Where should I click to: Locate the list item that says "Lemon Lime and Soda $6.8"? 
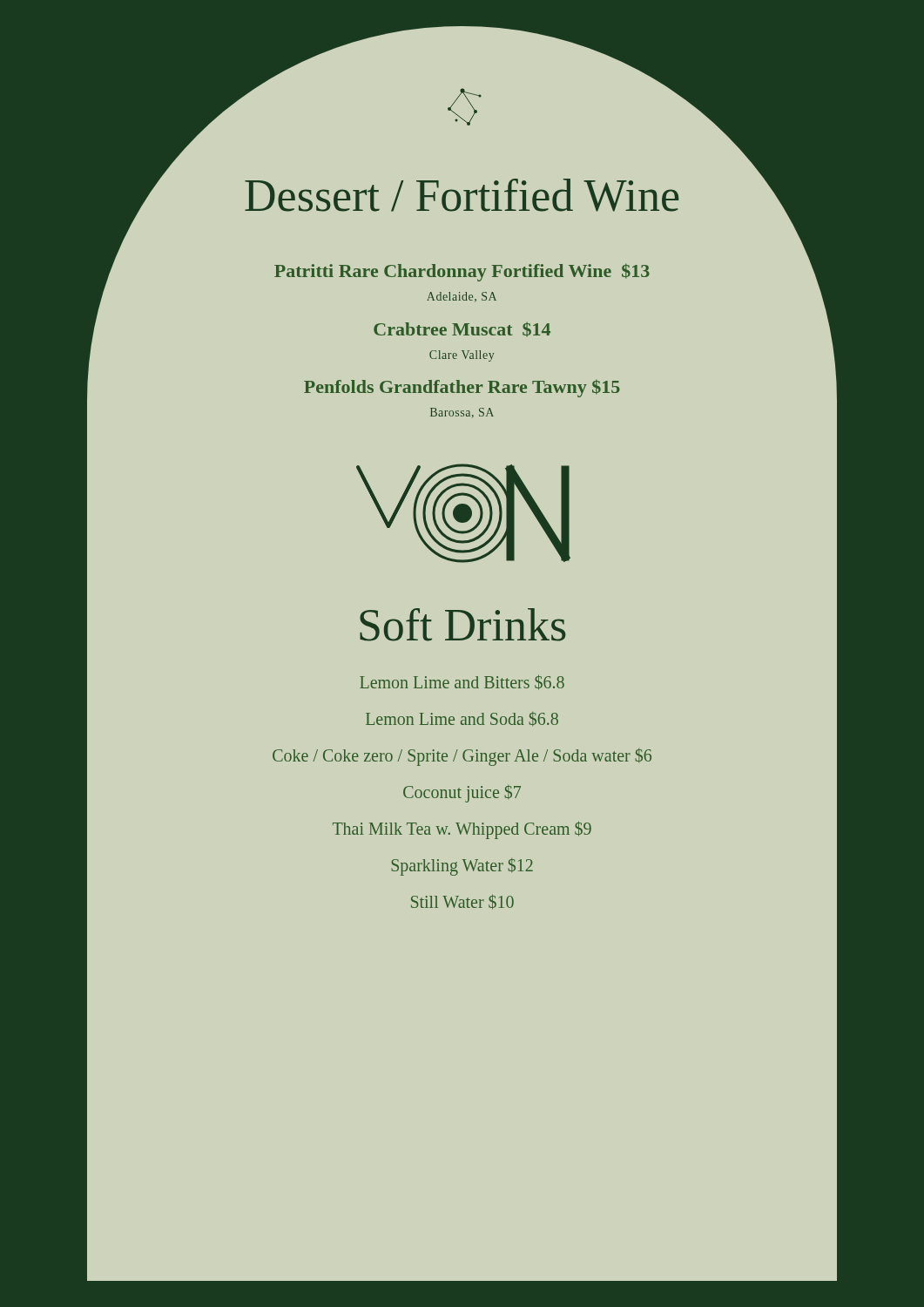tap(462, 718)
